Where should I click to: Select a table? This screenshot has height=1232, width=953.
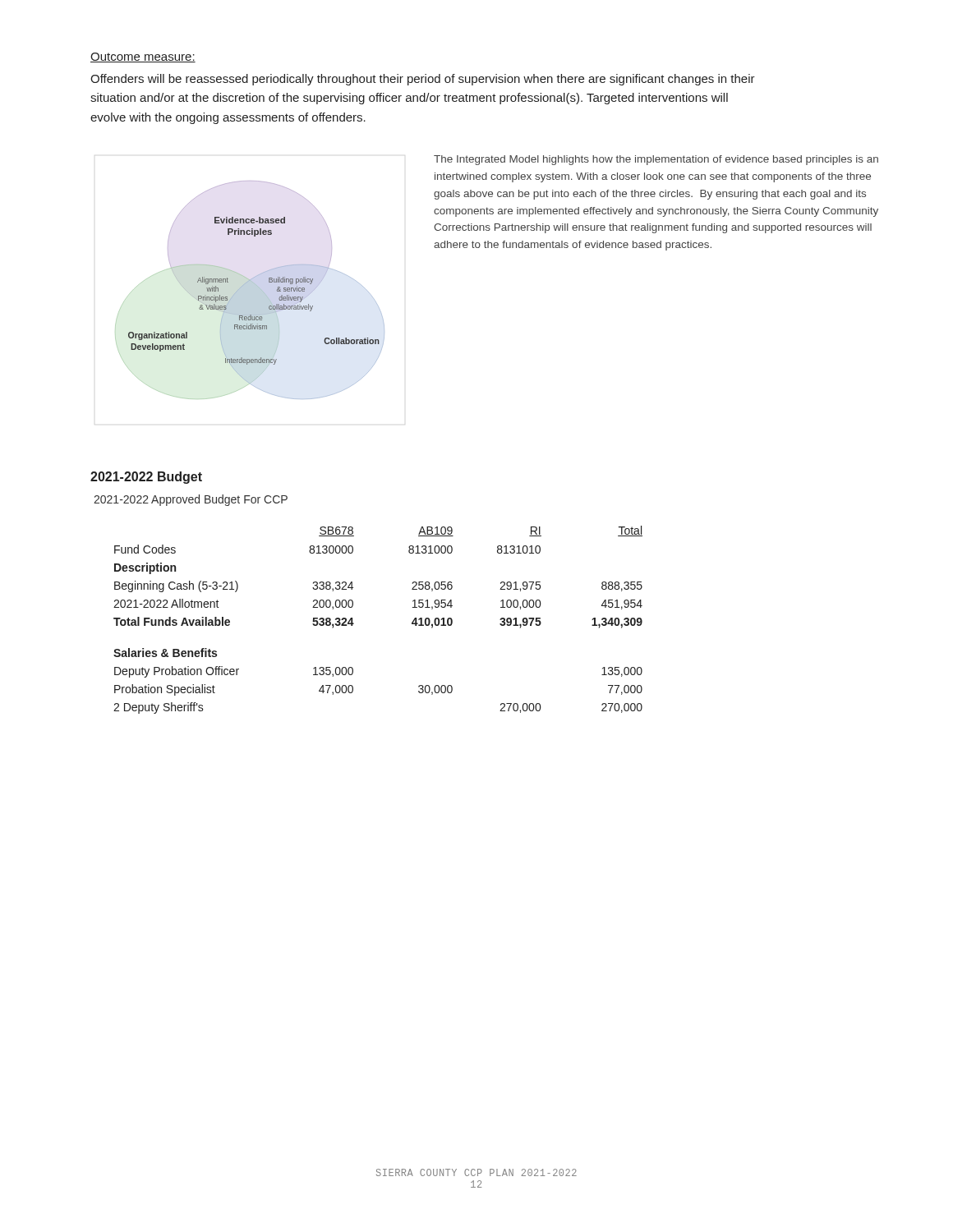click(x=485, y=619)
